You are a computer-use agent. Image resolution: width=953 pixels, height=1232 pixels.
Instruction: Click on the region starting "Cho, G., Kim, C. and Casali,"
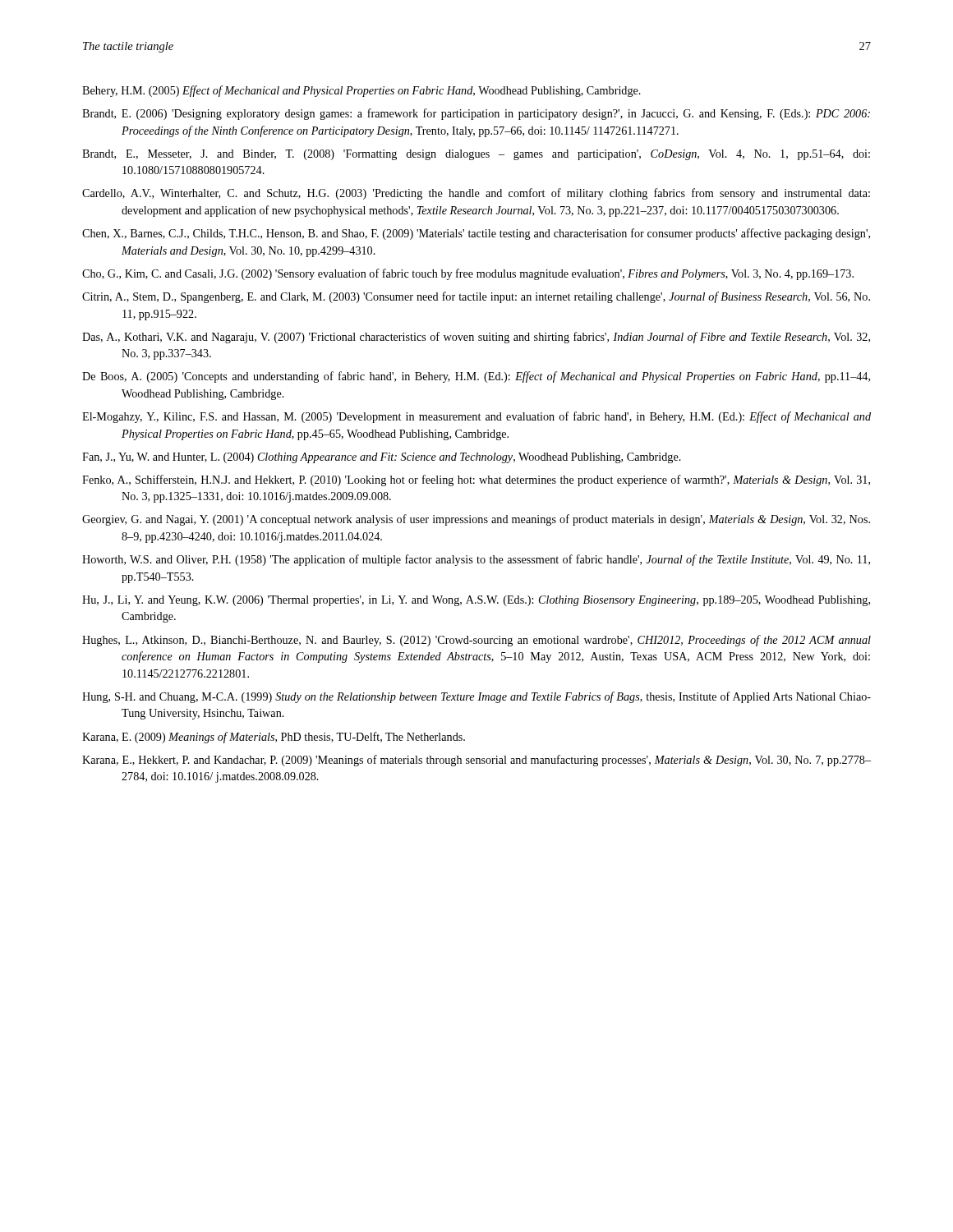pos(468,273)
